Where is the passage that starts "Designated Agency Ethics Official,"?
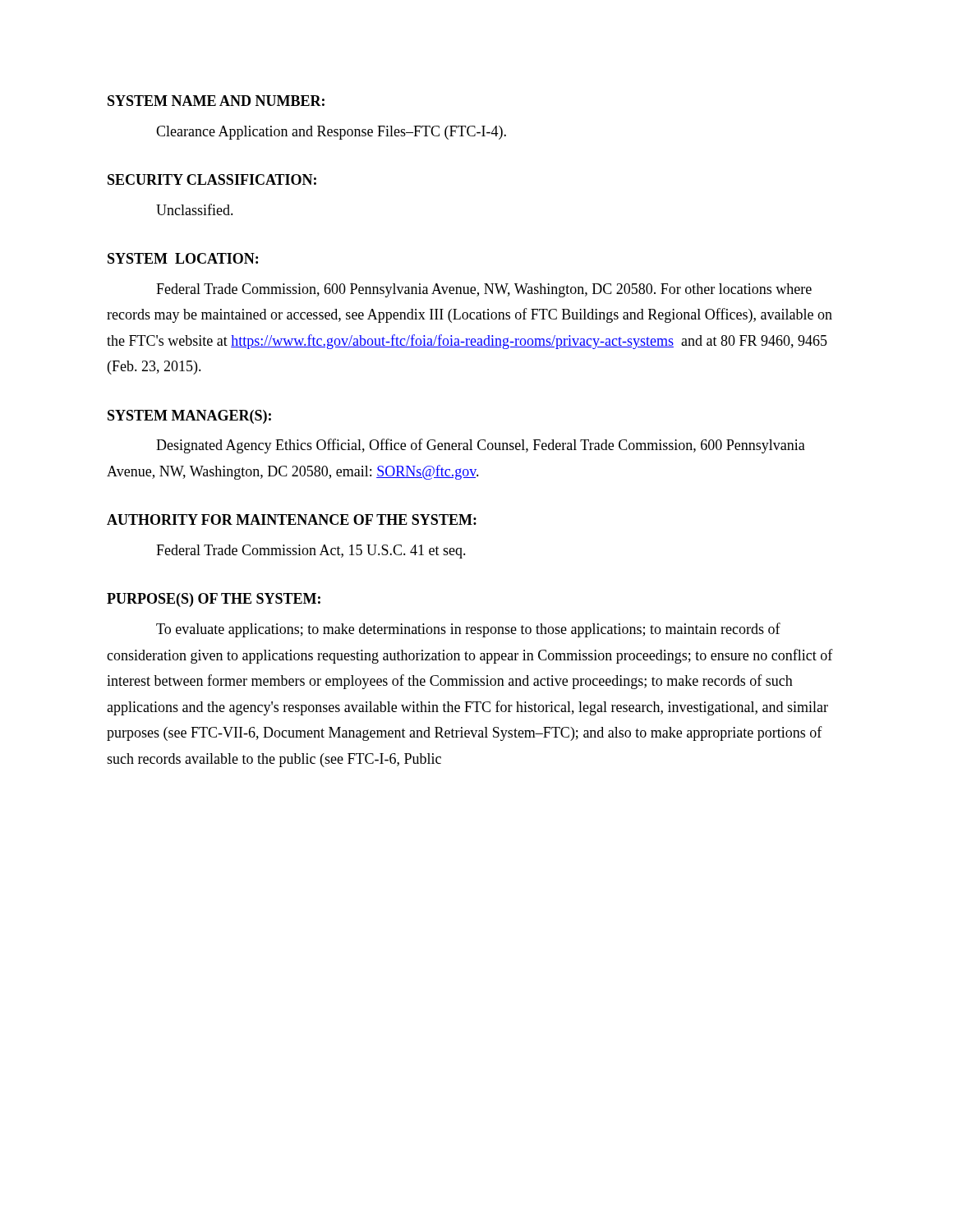 click(x=456, y=458)
